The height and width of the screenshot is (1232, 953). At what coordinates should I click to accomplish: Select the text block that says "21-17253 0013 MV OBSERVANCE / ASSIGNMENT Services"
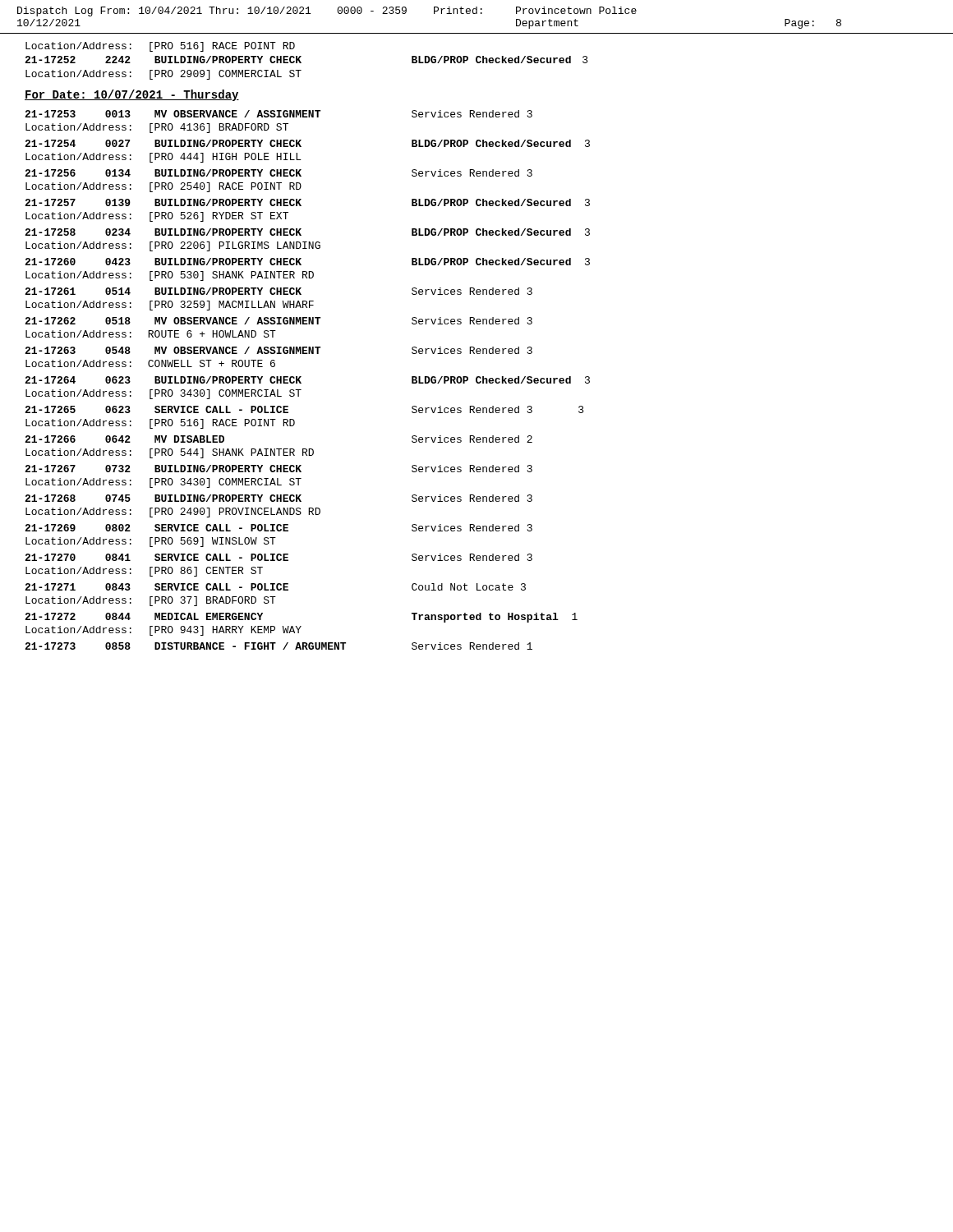coord(279,115)
